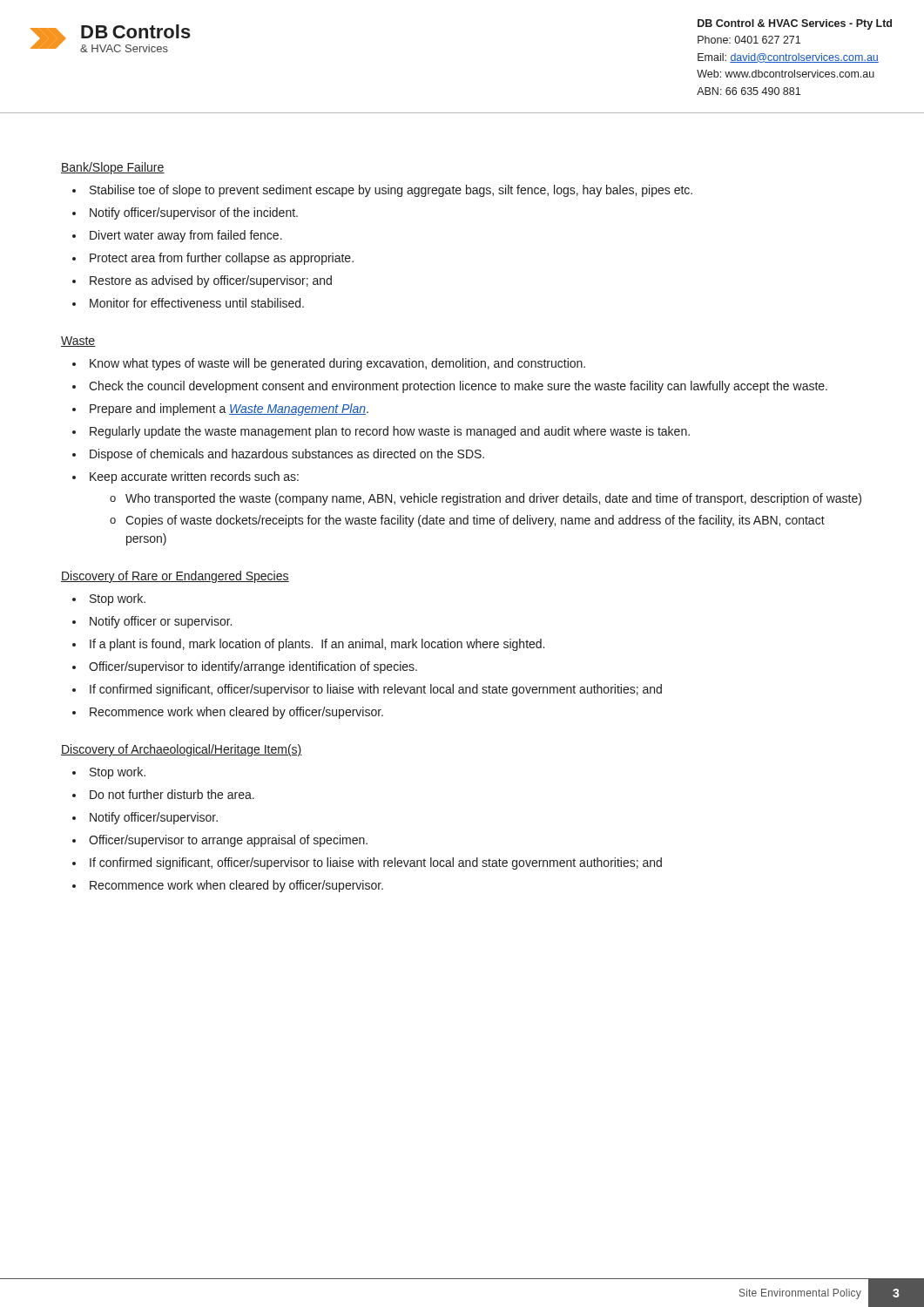
Task: Find the element starting "Officer/supervisor to identify/arrange identification of species."
Action: [253, 667]
